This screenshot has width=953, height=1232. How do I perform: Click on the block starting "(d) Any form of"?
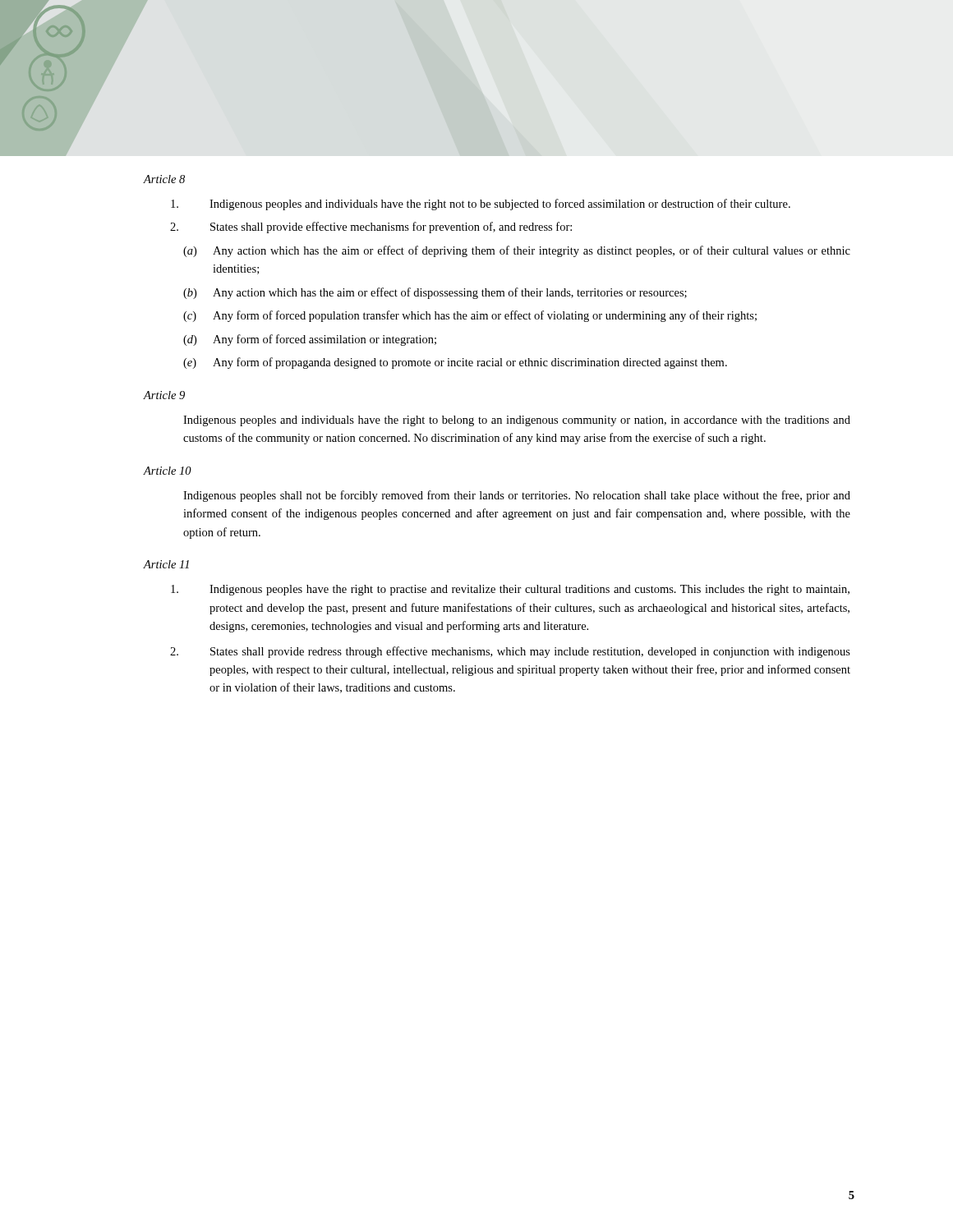point(310,339)
